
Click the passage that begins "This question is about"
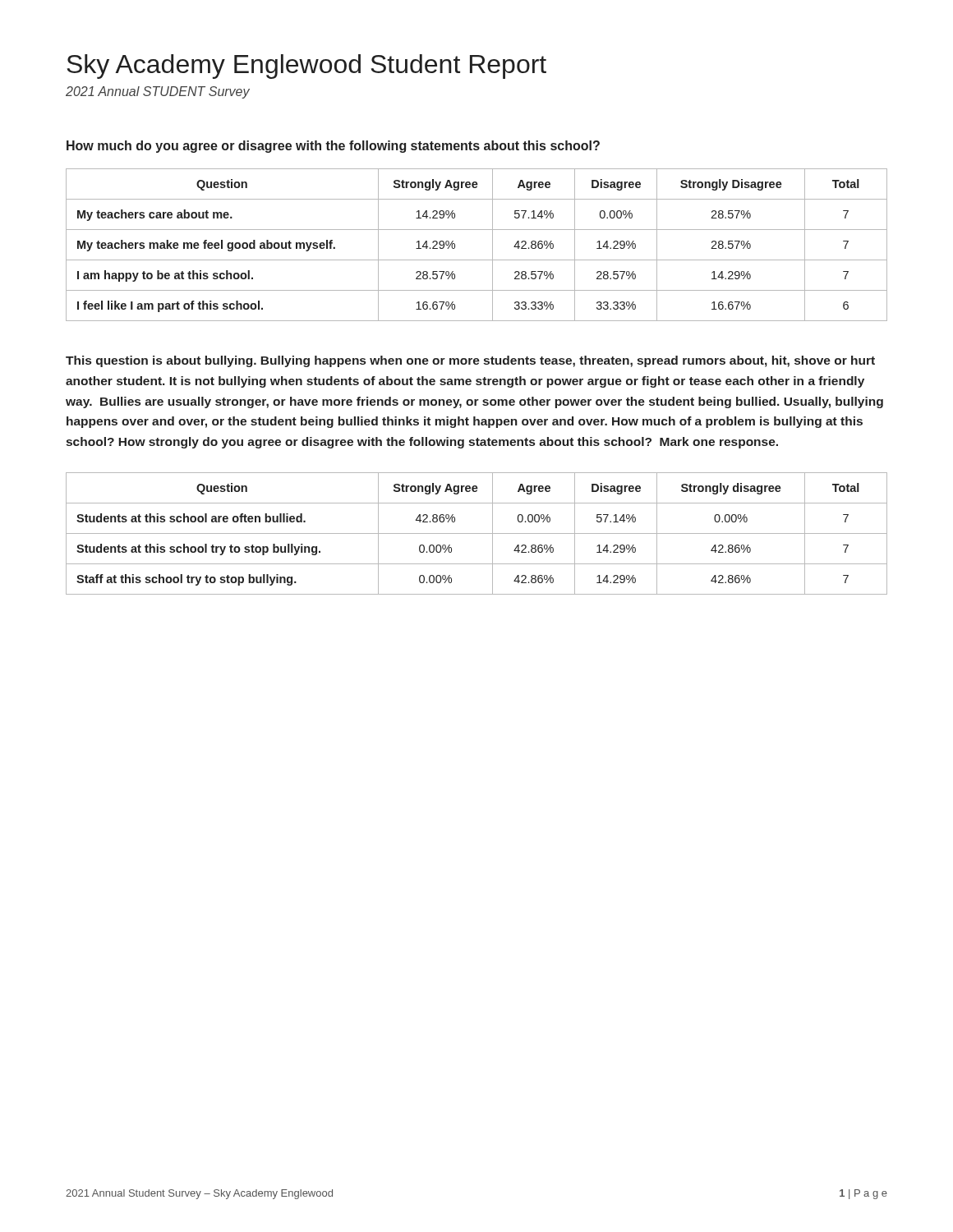coord(475,401)
